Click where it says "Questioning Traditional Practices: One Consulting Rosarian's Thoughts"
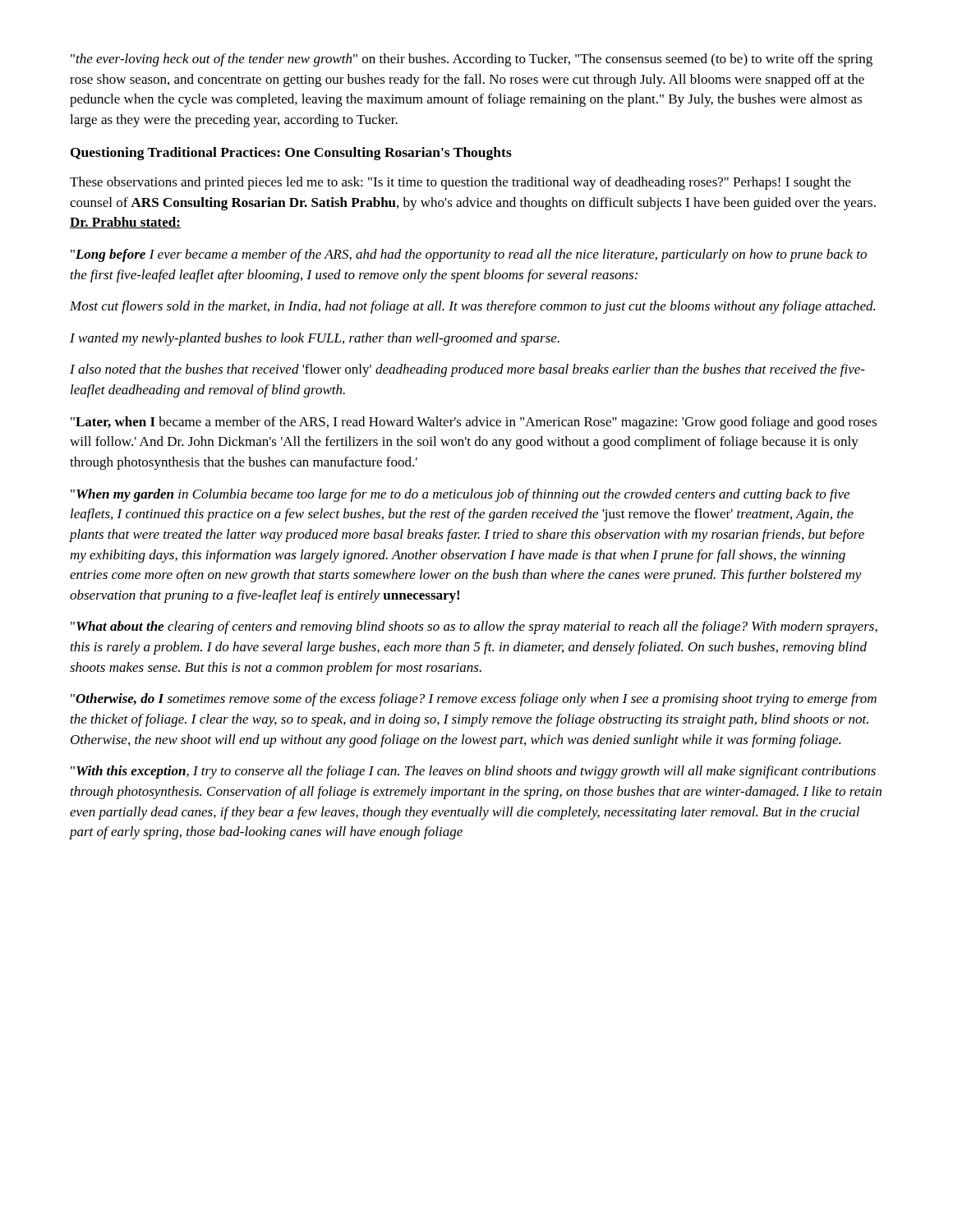 tap(291, 152)
